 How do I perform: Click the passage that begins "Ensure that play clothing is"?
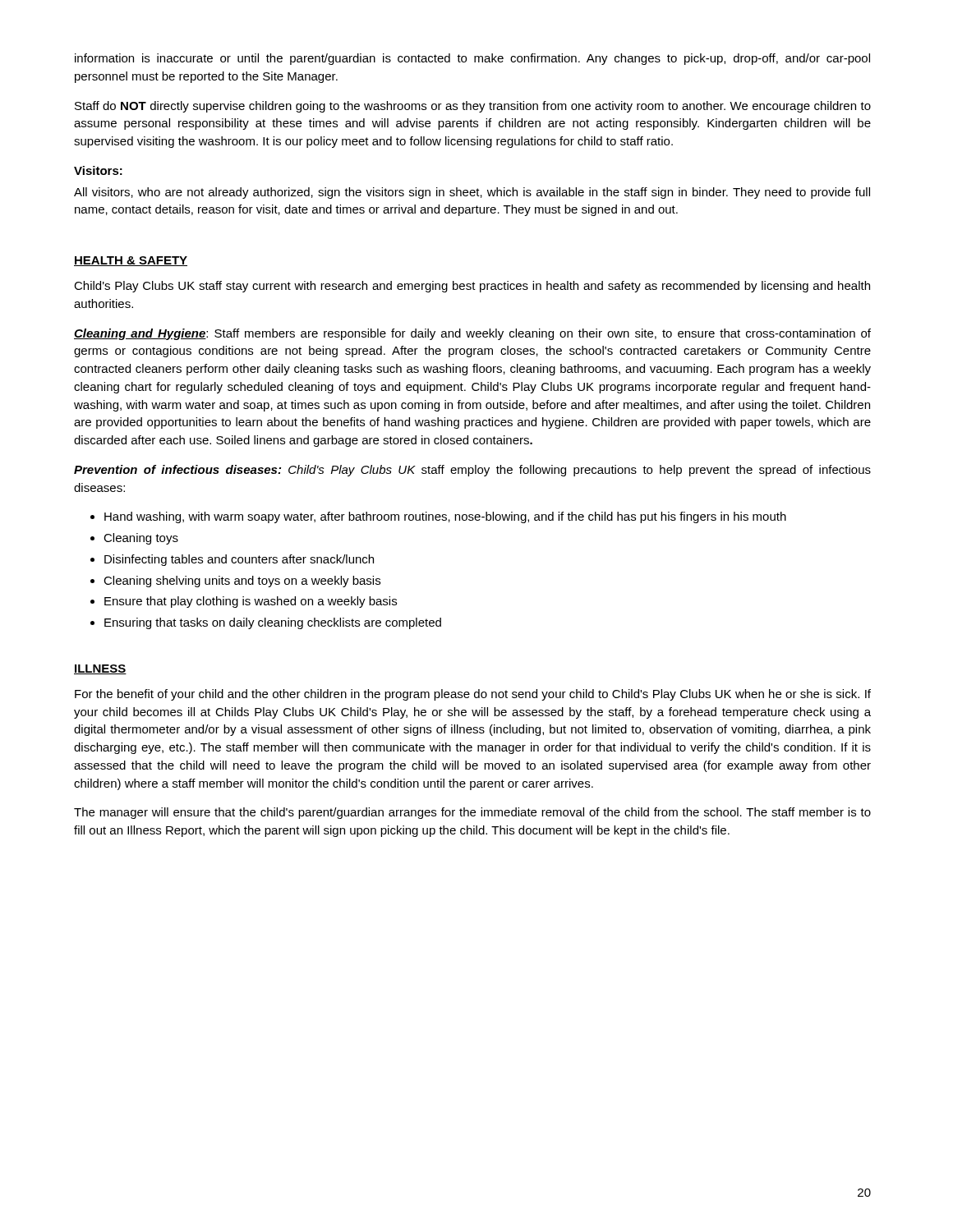point(250,601)
